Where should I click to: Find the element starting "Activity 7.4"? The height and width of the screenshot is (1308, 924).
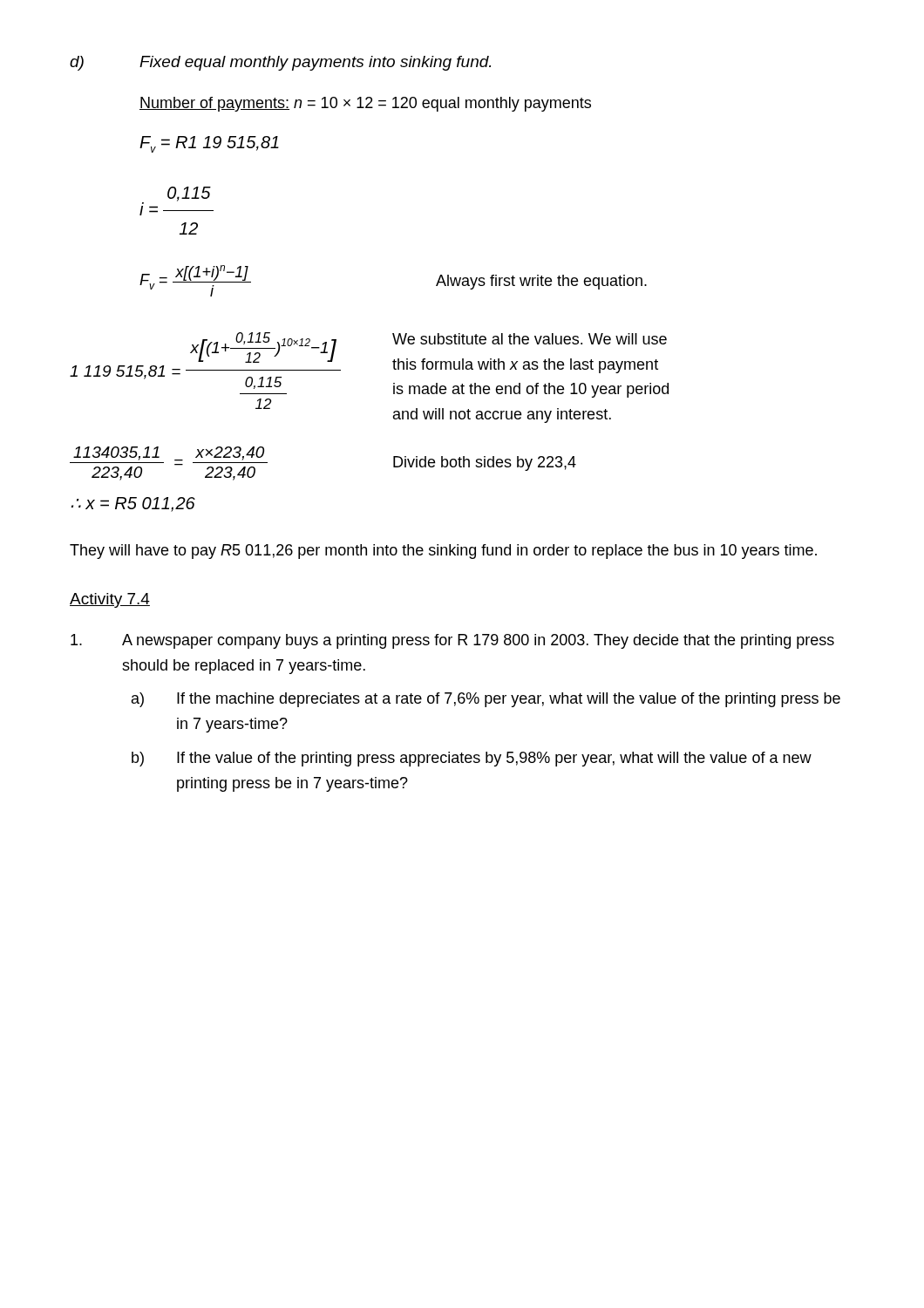[110, 598]
